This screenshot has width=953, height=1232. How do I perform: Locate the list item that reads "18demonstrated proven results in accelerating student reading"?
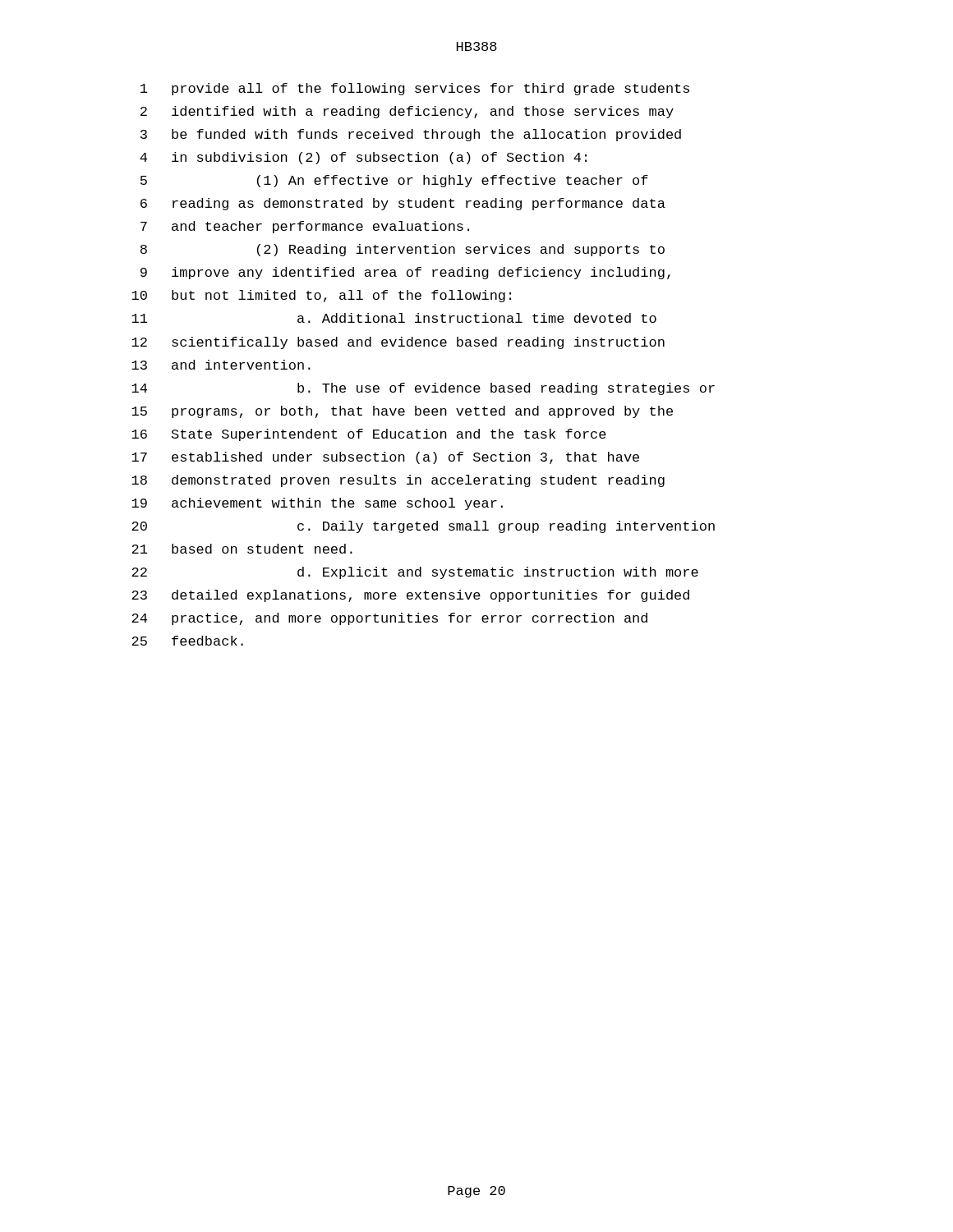493,481
